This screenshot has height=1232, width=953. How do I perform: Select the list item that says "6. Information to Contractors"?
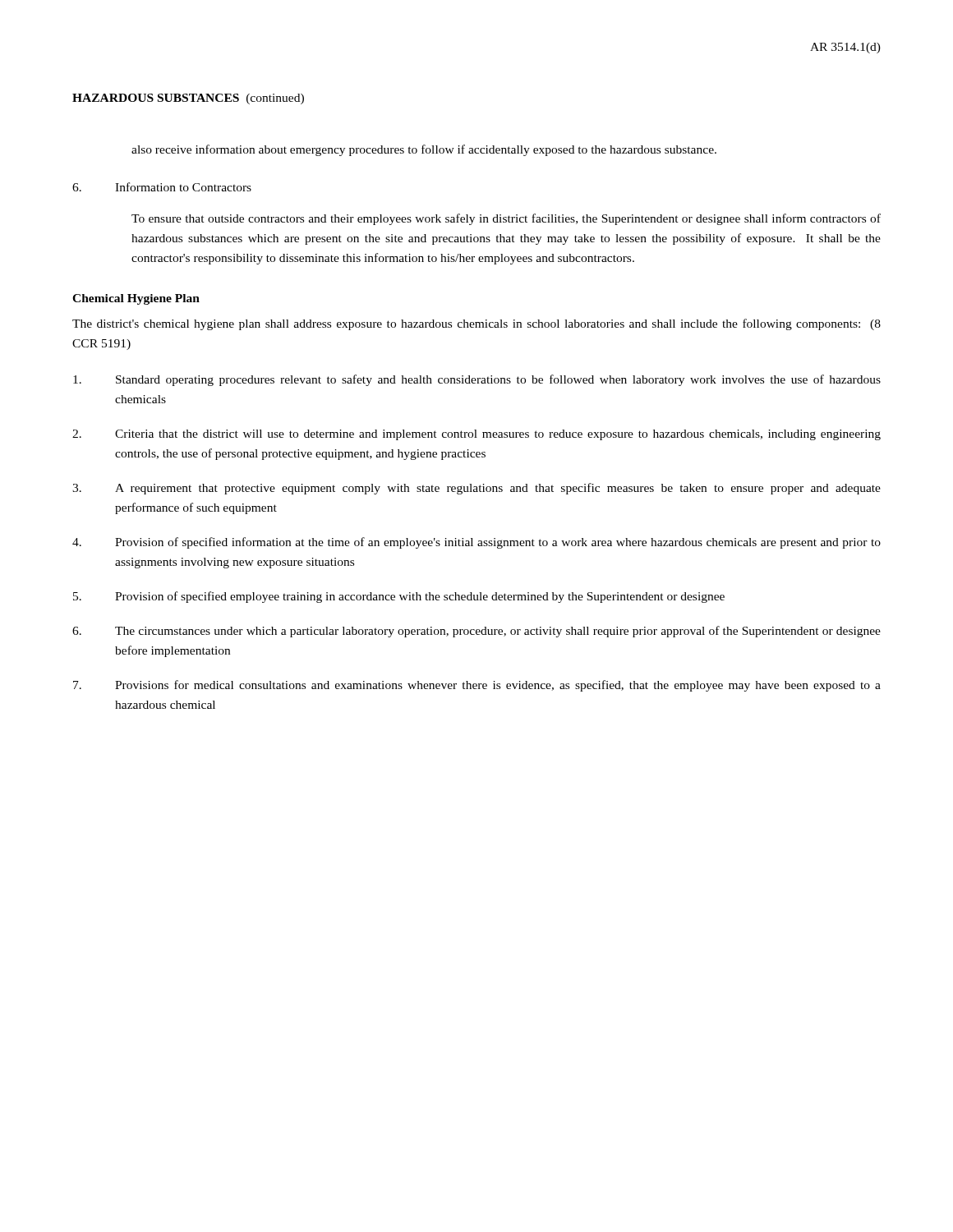pyautogui.click(x=162, y=187)
